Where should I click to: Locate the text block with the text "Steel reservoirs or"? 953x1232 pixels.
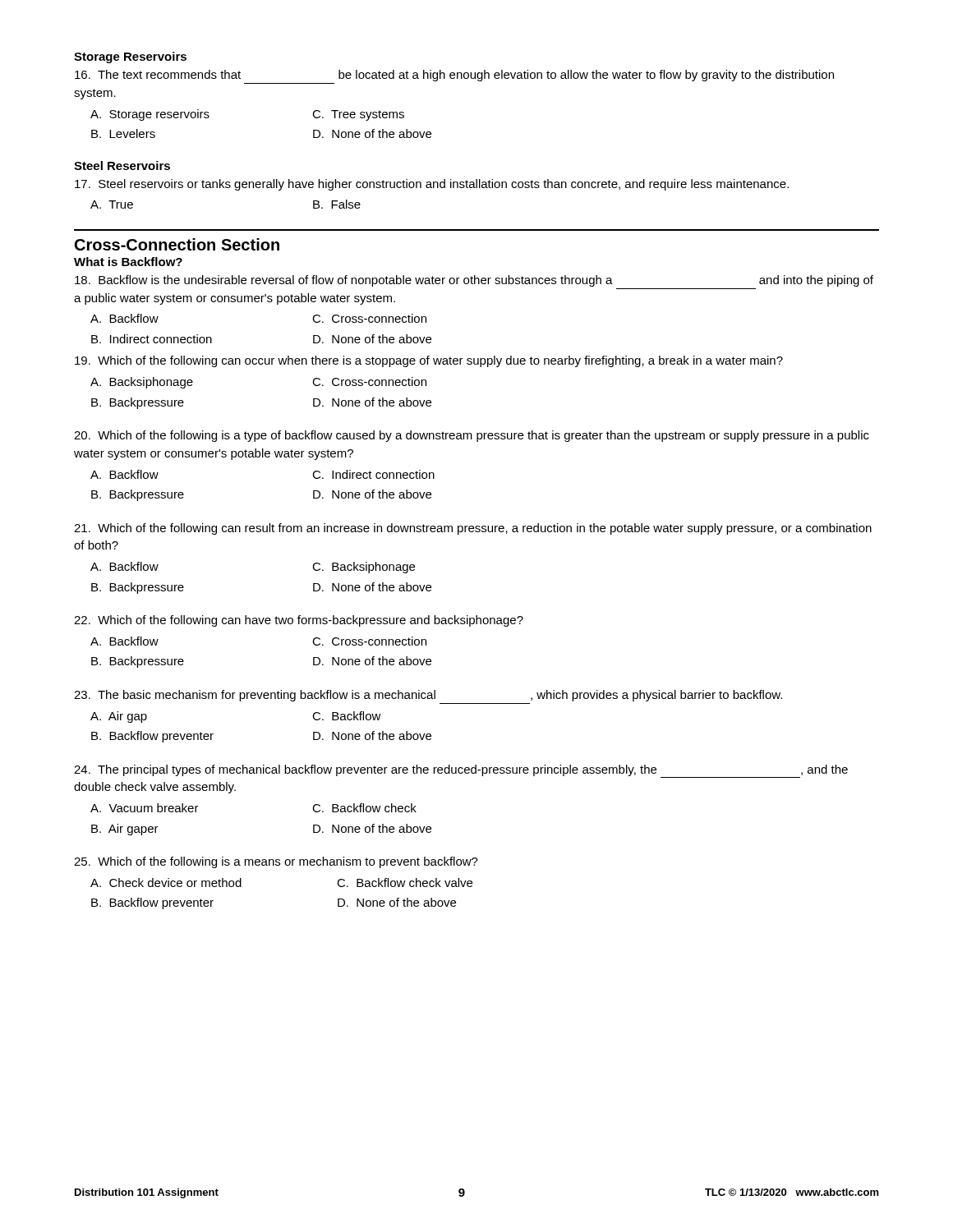point(432,183)
